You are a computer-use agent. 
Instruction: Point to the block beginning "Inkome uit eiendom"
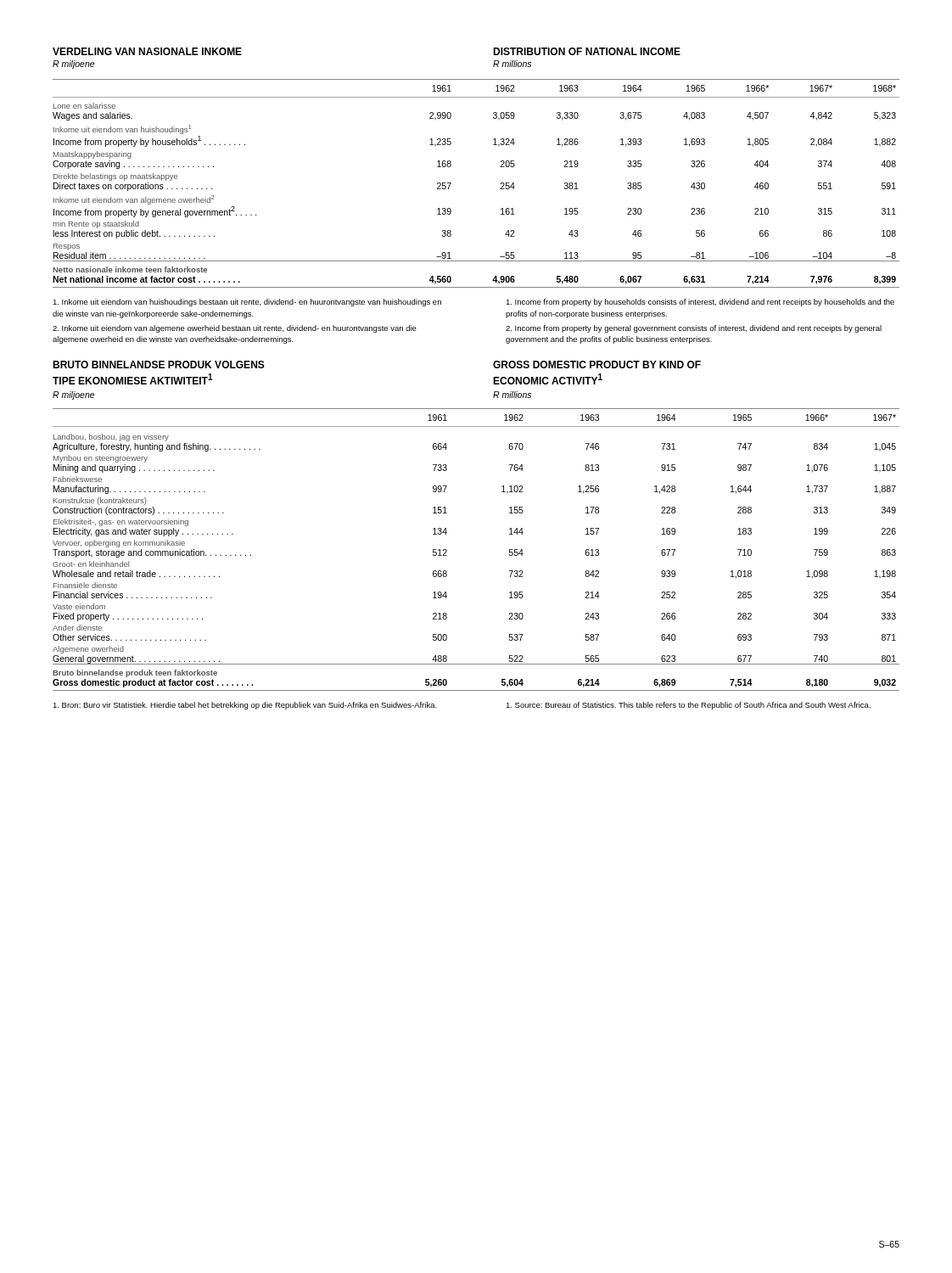249,321
